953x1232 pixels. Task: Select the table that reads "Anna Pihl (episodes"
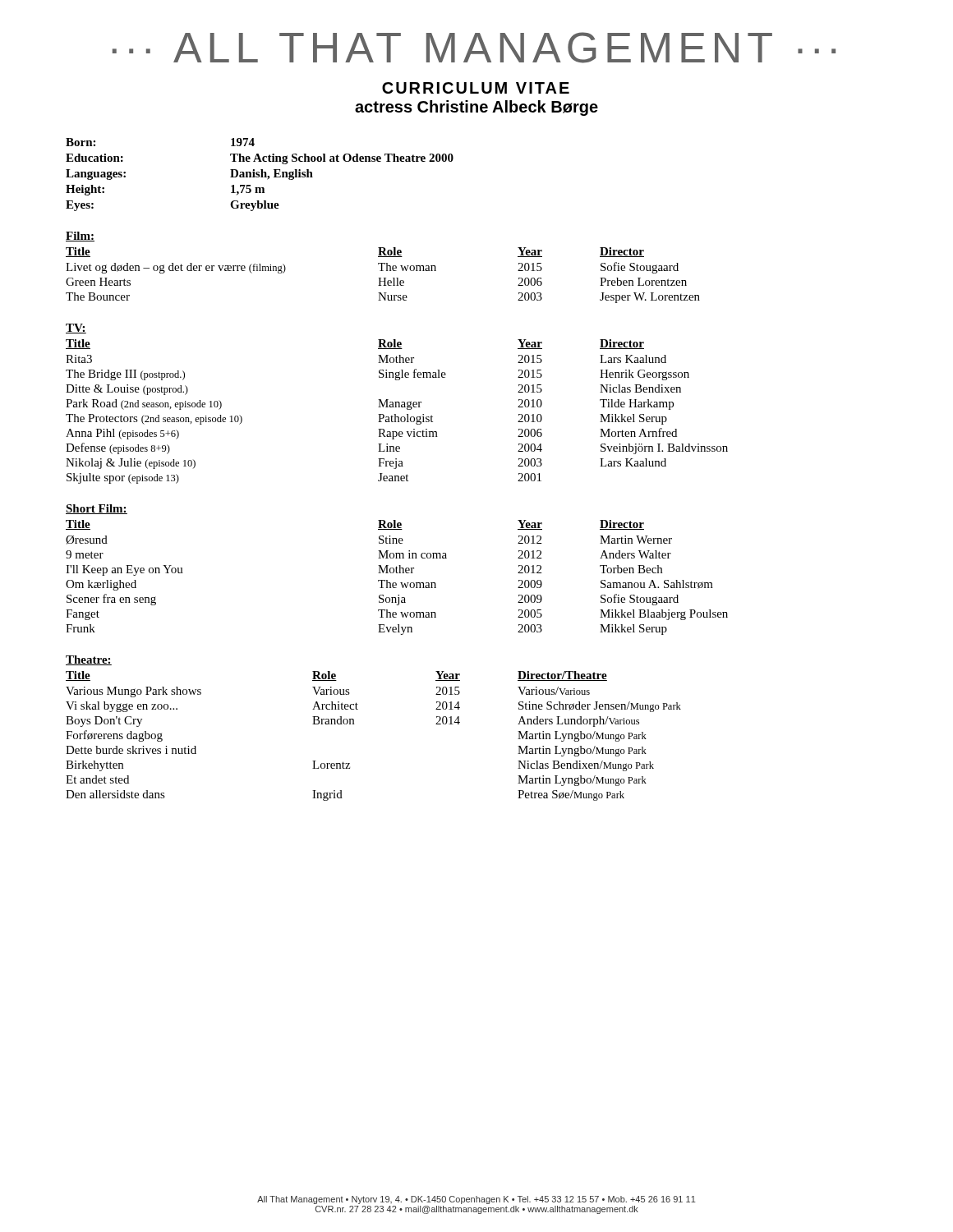[476, 411]
